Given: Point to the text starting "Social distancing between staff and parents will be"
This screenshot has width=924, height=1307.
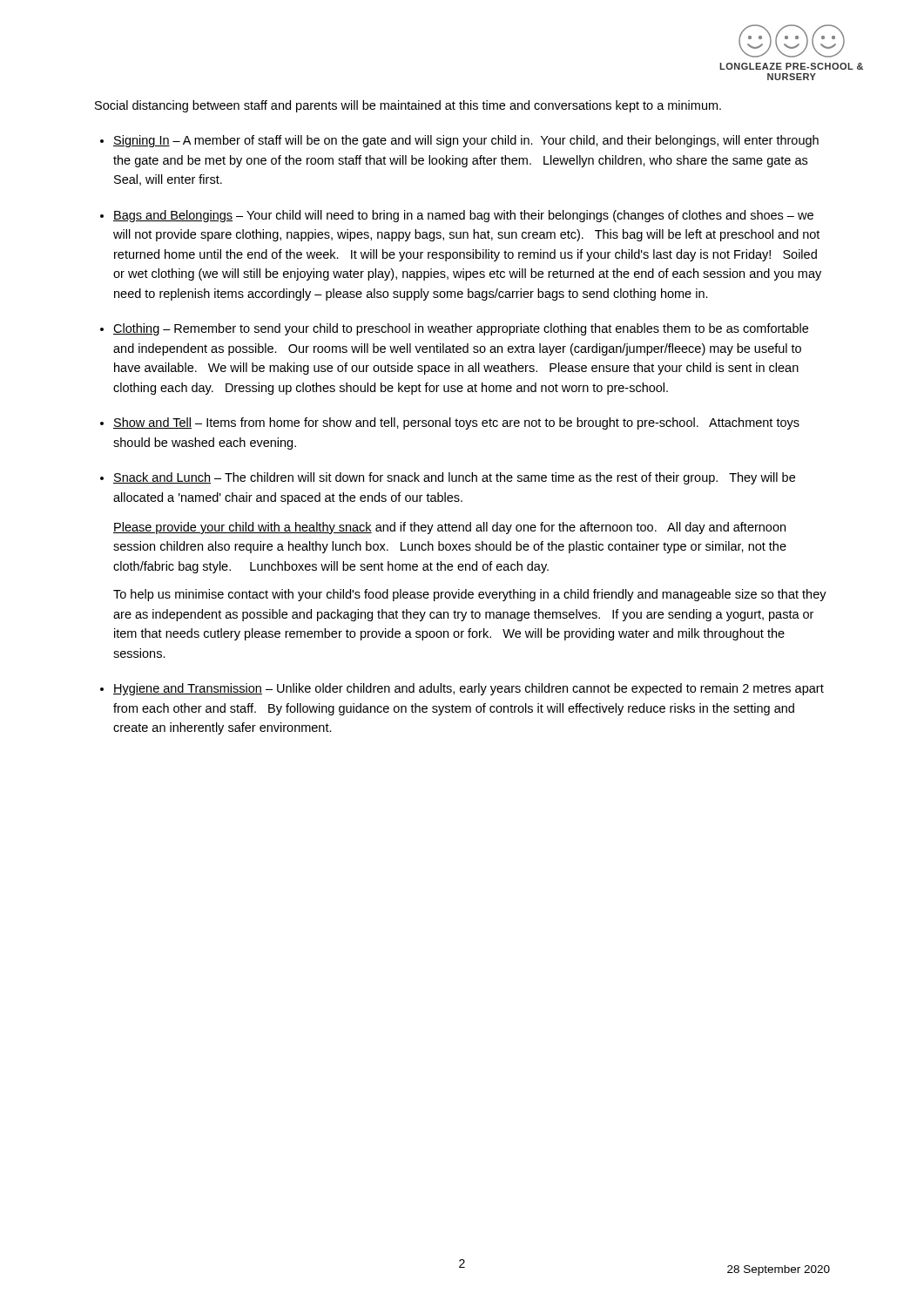Looking at the screenshot, I should pyautogui.click(x=408, y=105).
